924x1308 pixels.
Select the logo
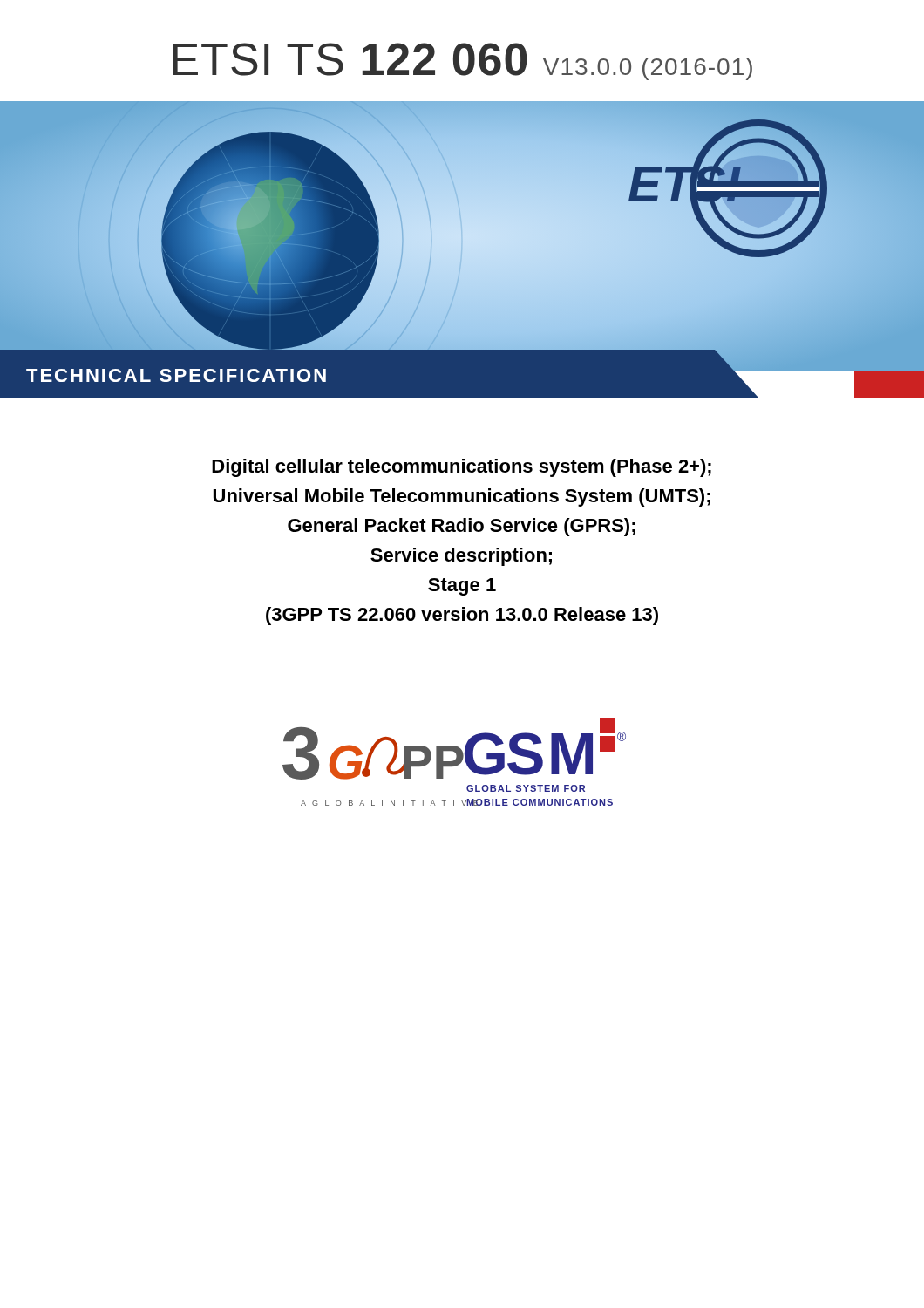(462, 761)
